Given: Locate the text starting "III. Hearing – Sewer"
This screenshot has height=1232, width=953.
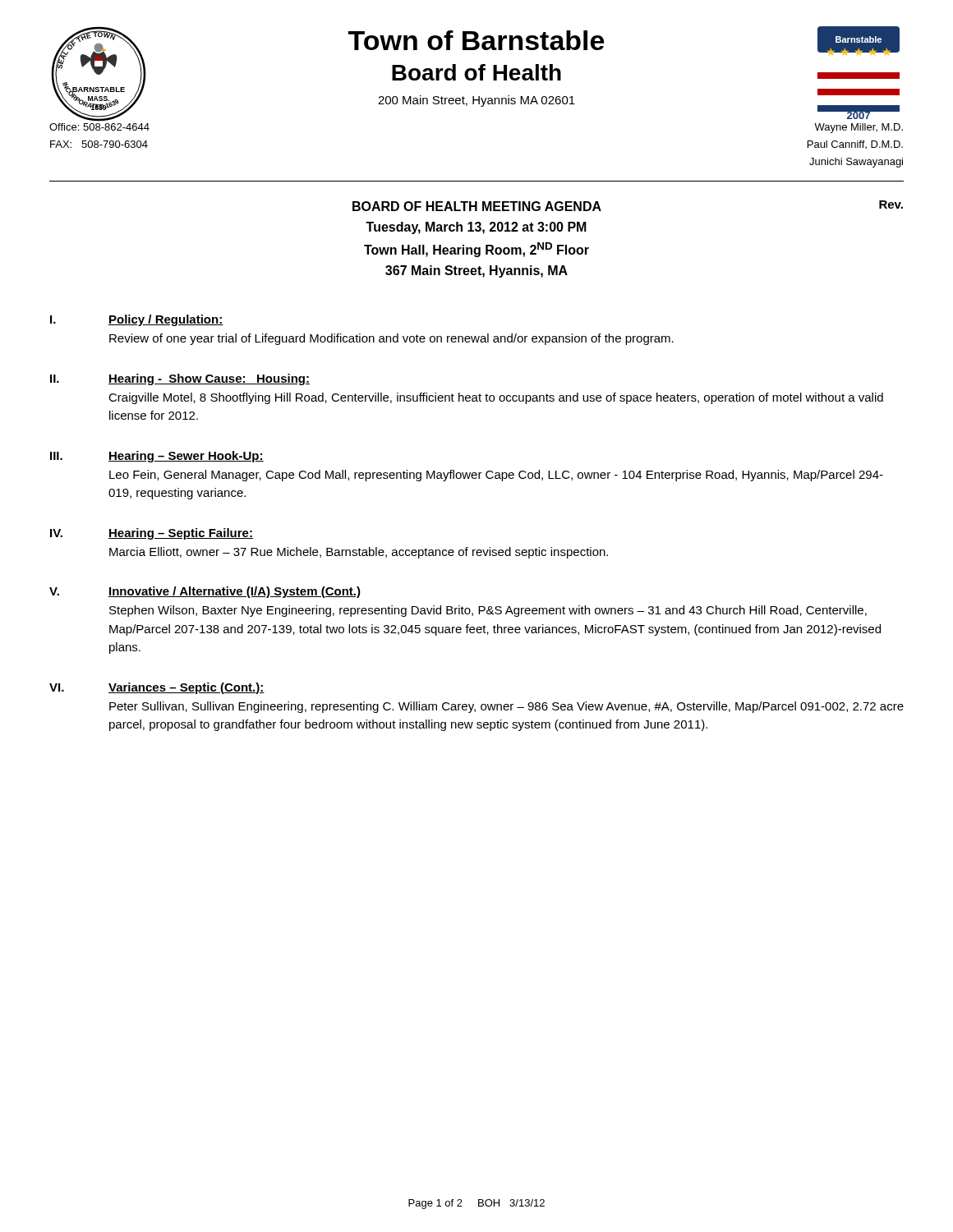Looking at the screenshot, I should 476,475.
